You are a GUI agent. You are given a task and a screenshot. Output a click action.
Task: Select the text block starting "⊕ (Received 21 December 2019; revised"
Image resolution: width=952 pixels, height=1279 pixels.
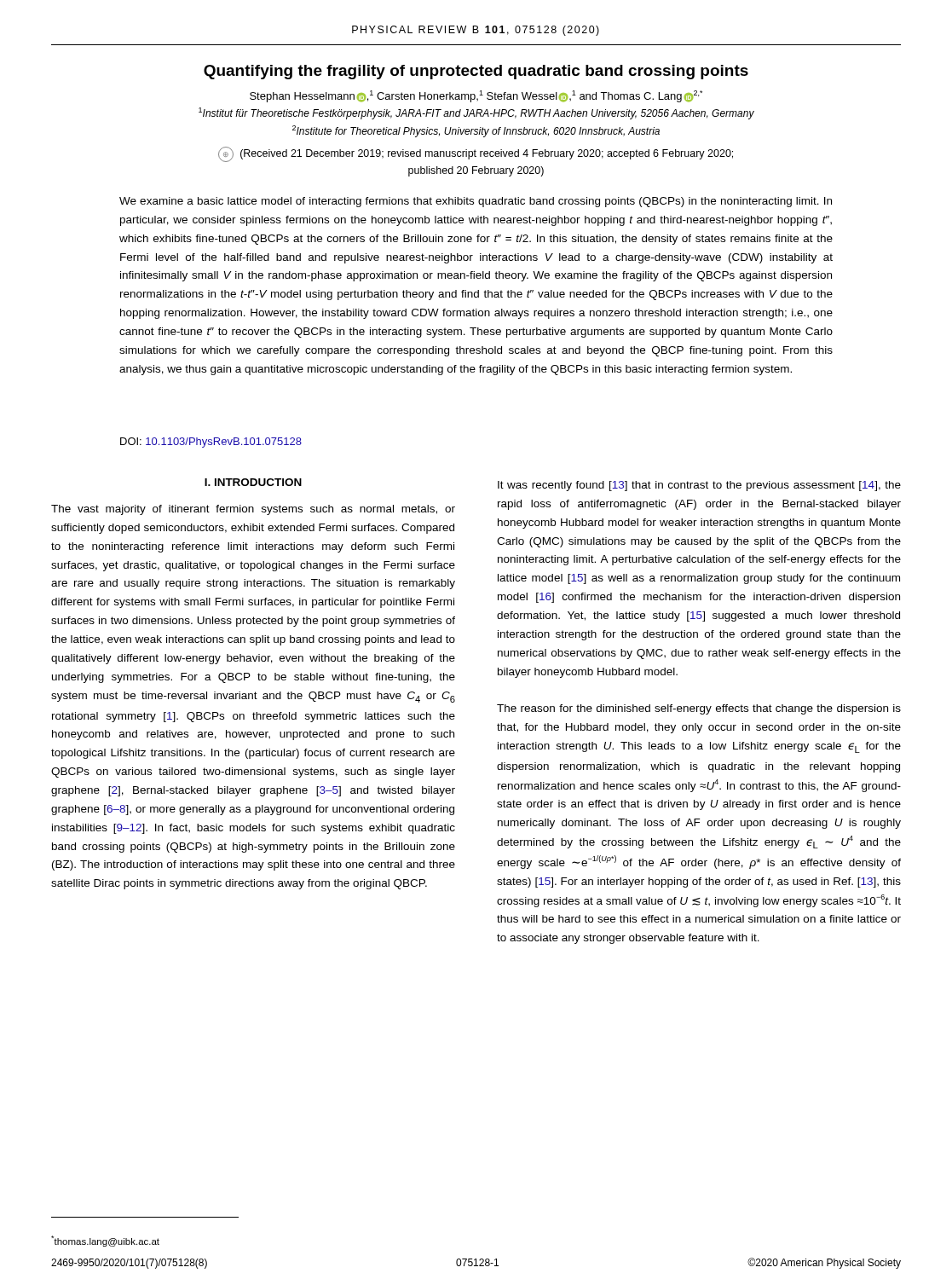pos(476,161)
